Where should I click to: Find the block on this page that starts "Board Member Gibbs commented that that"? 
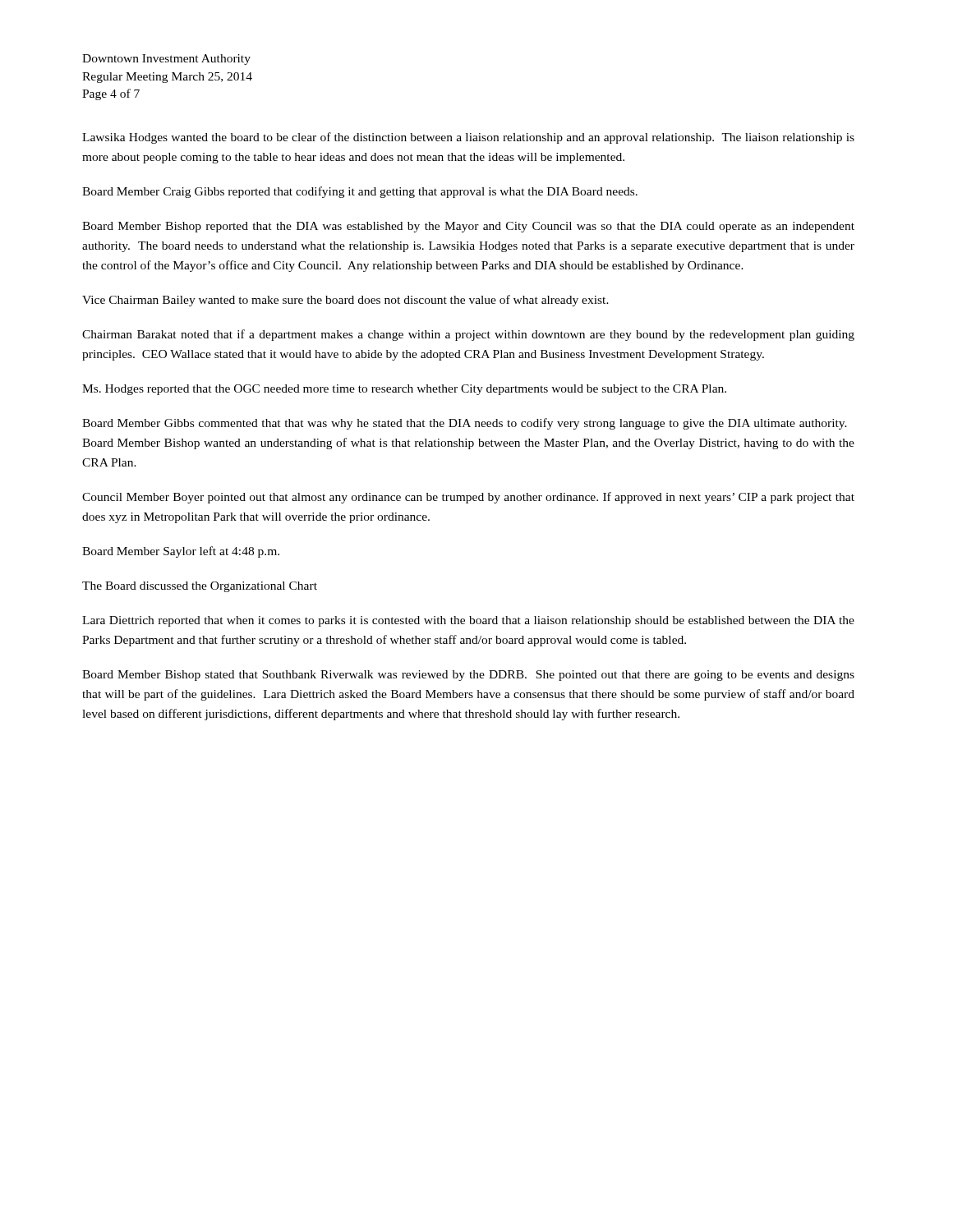pos(468,442)
